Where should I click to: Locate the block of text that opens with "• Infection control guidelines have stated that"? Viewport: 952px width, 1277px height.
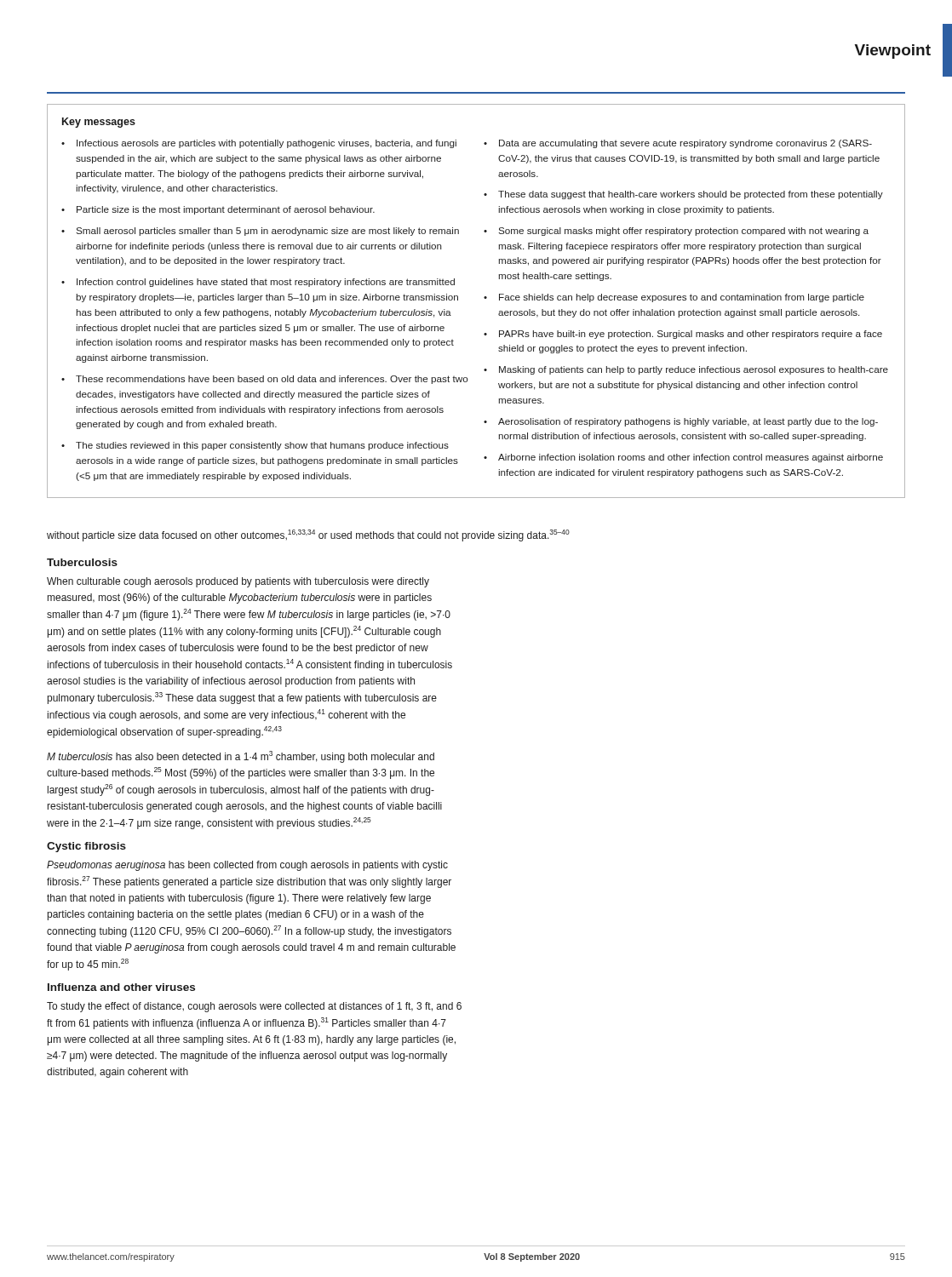tap(265, 320)
